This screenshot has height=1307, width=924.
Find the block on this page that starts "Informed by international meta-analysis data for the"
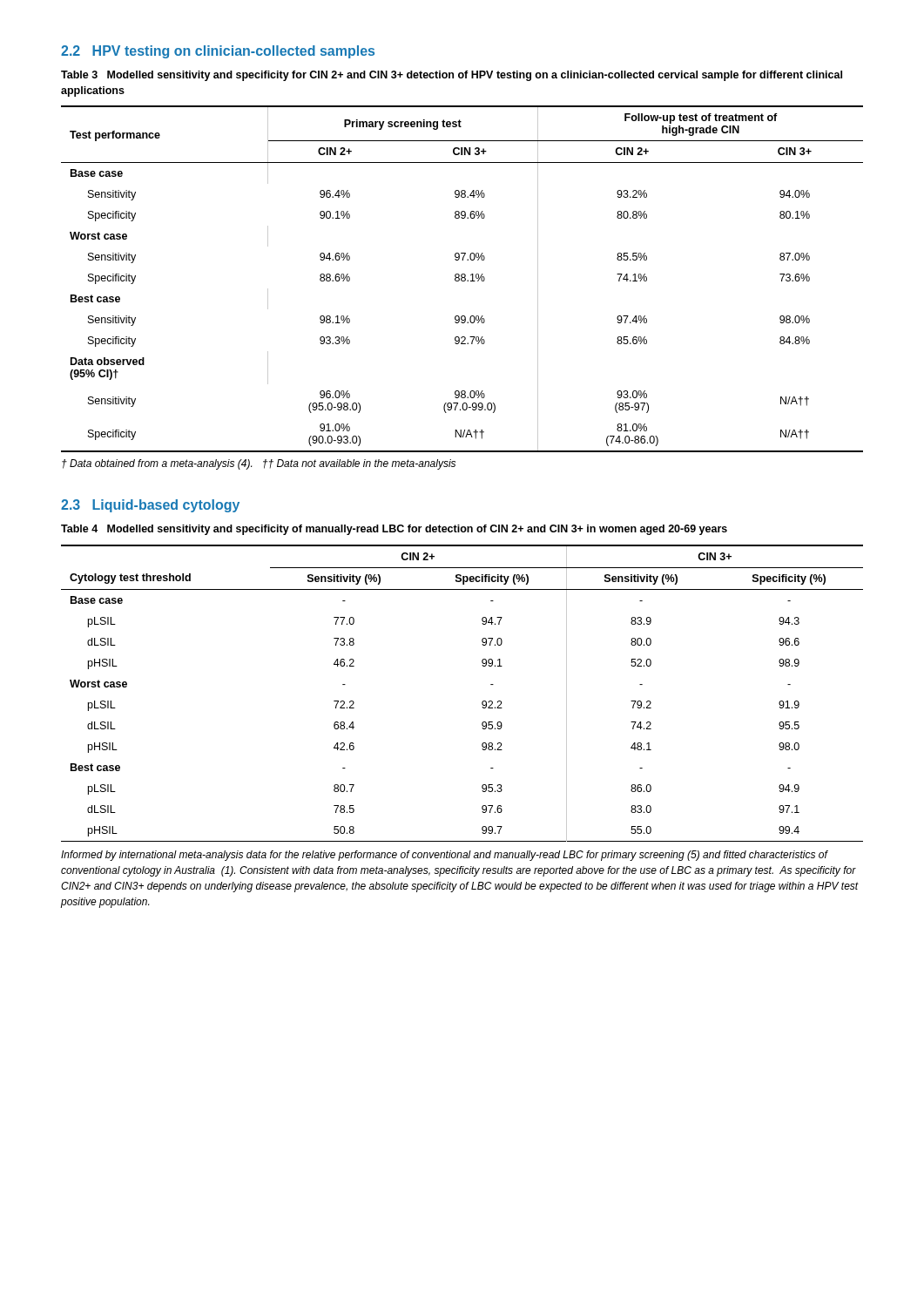(x=460, y=878)
